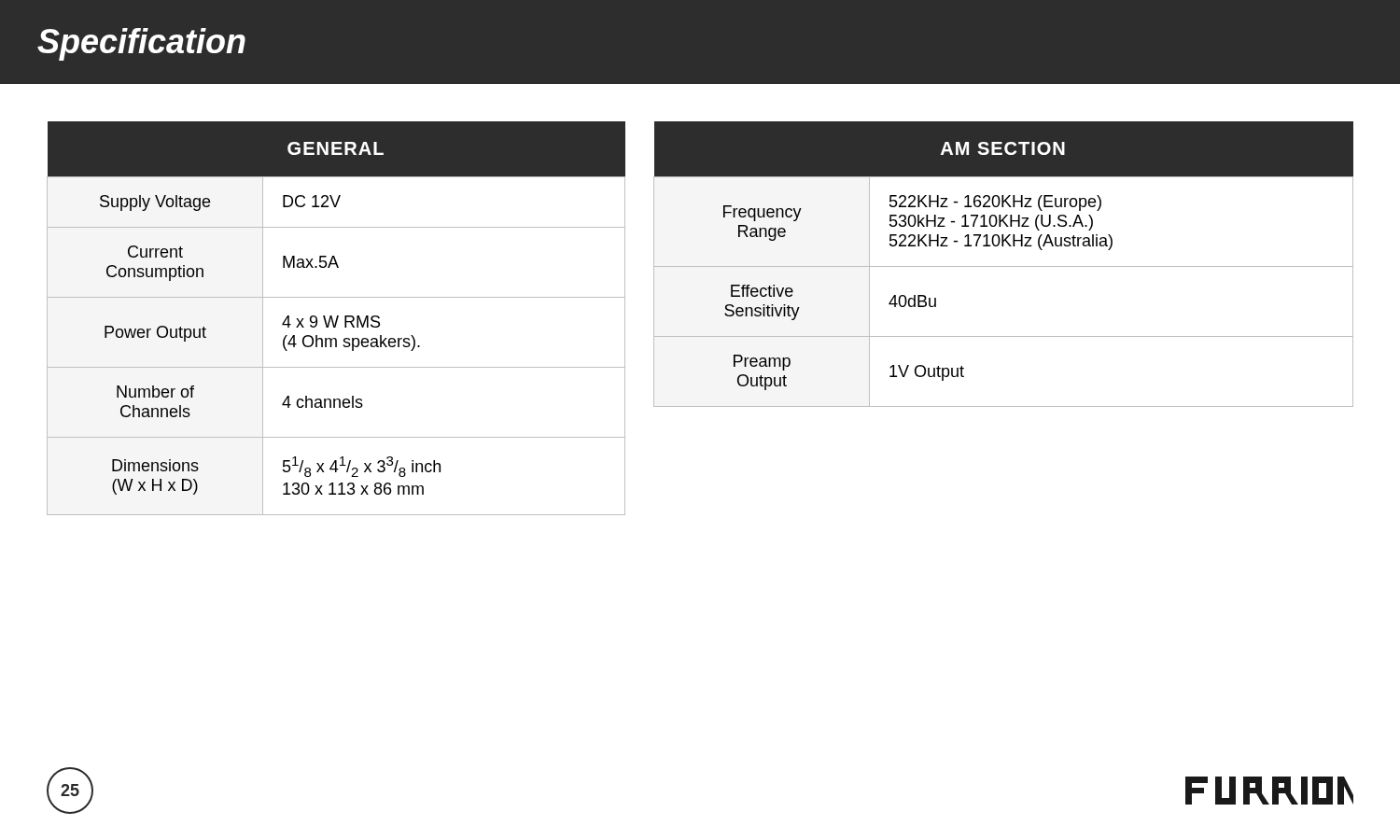Select the table that reads "4 channels"
This screenshot has width=1400, height=840.
tap(336, 318)
